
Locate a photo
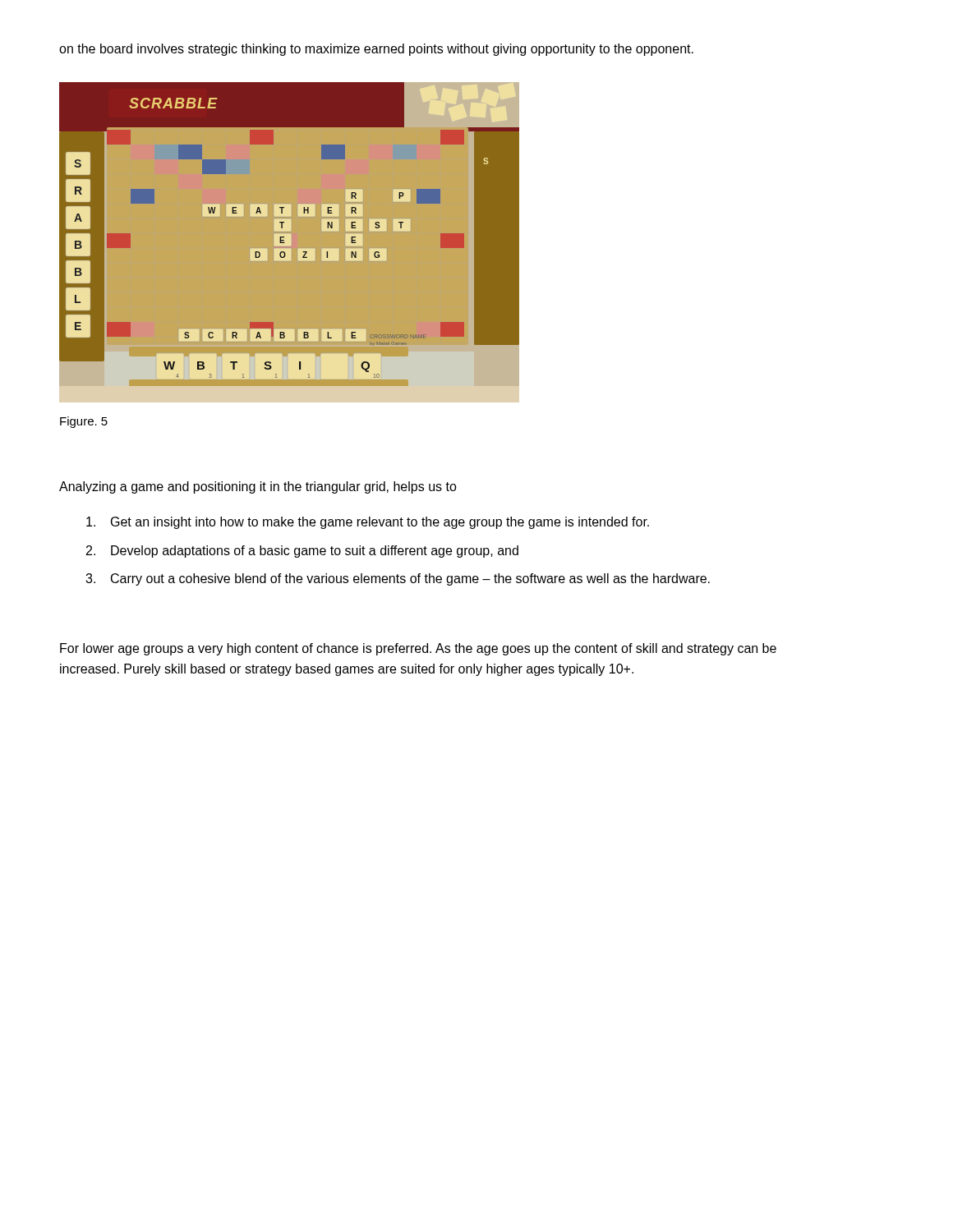pos(429,244)
